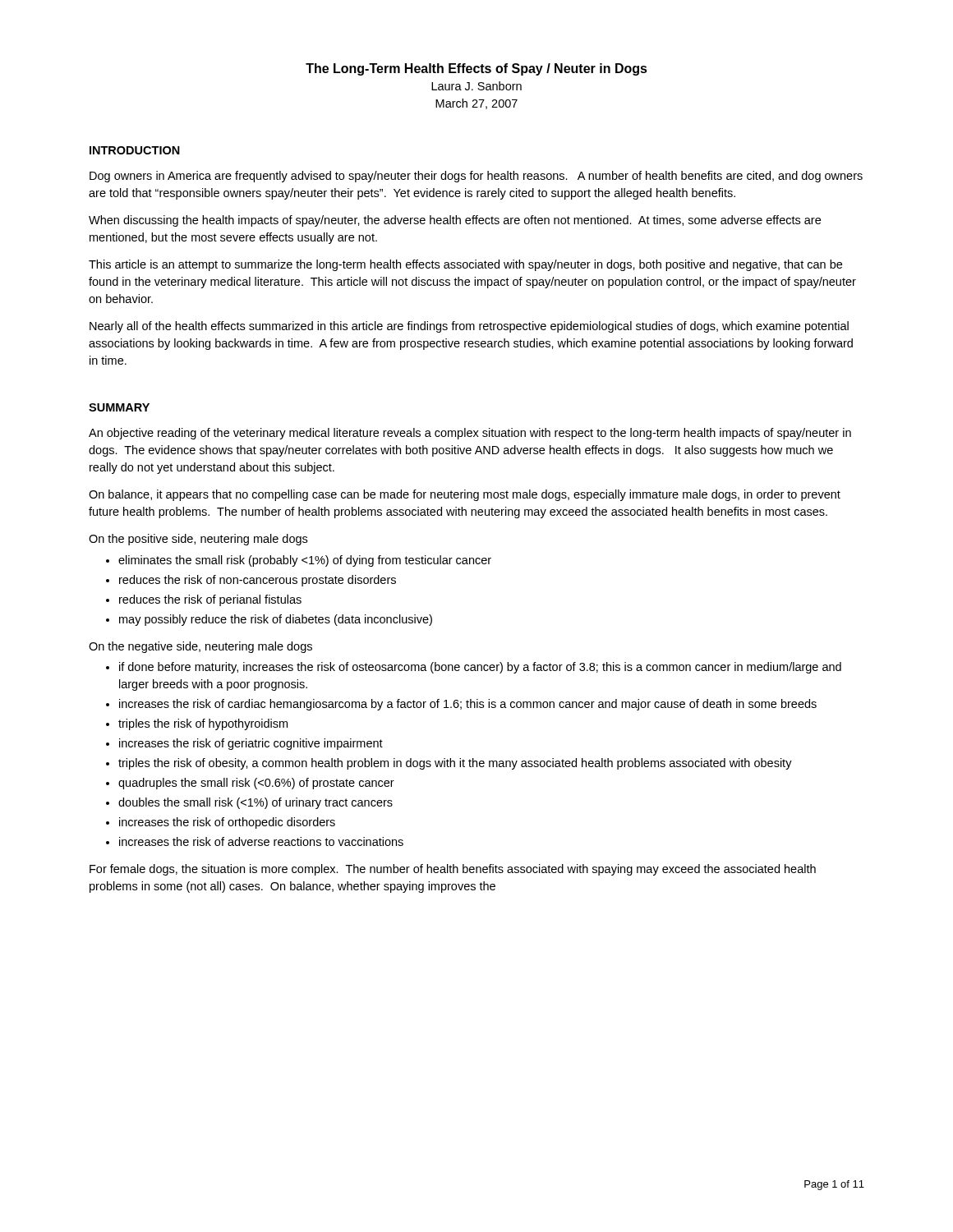
Task: Find the list item containing "increases the risk of adverse reactions to"
Action: click(261, 842)
